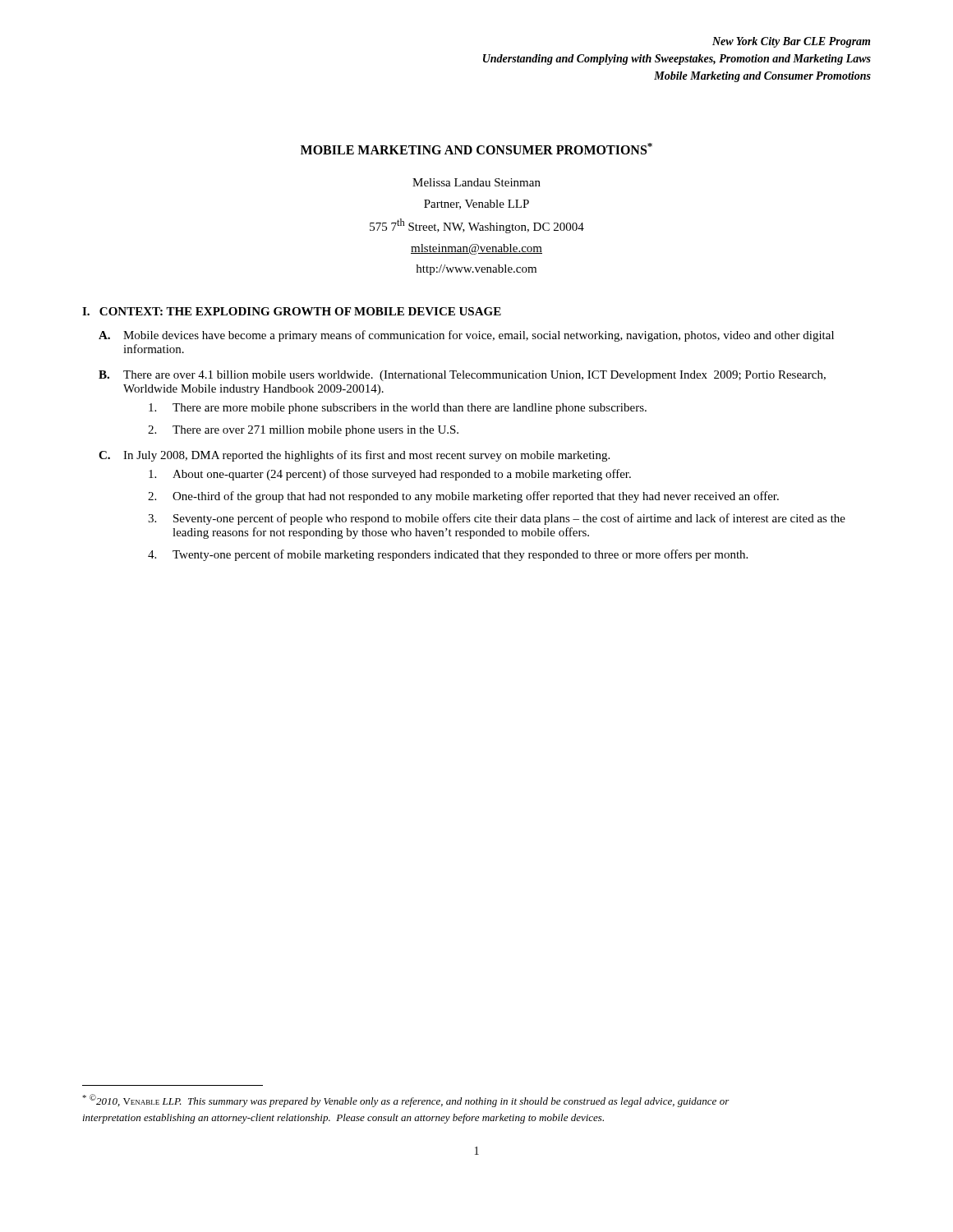Screen dimensions: 1232x953
Task: Click on the list item that says "2. One-third of"
Action: [509, 496]
